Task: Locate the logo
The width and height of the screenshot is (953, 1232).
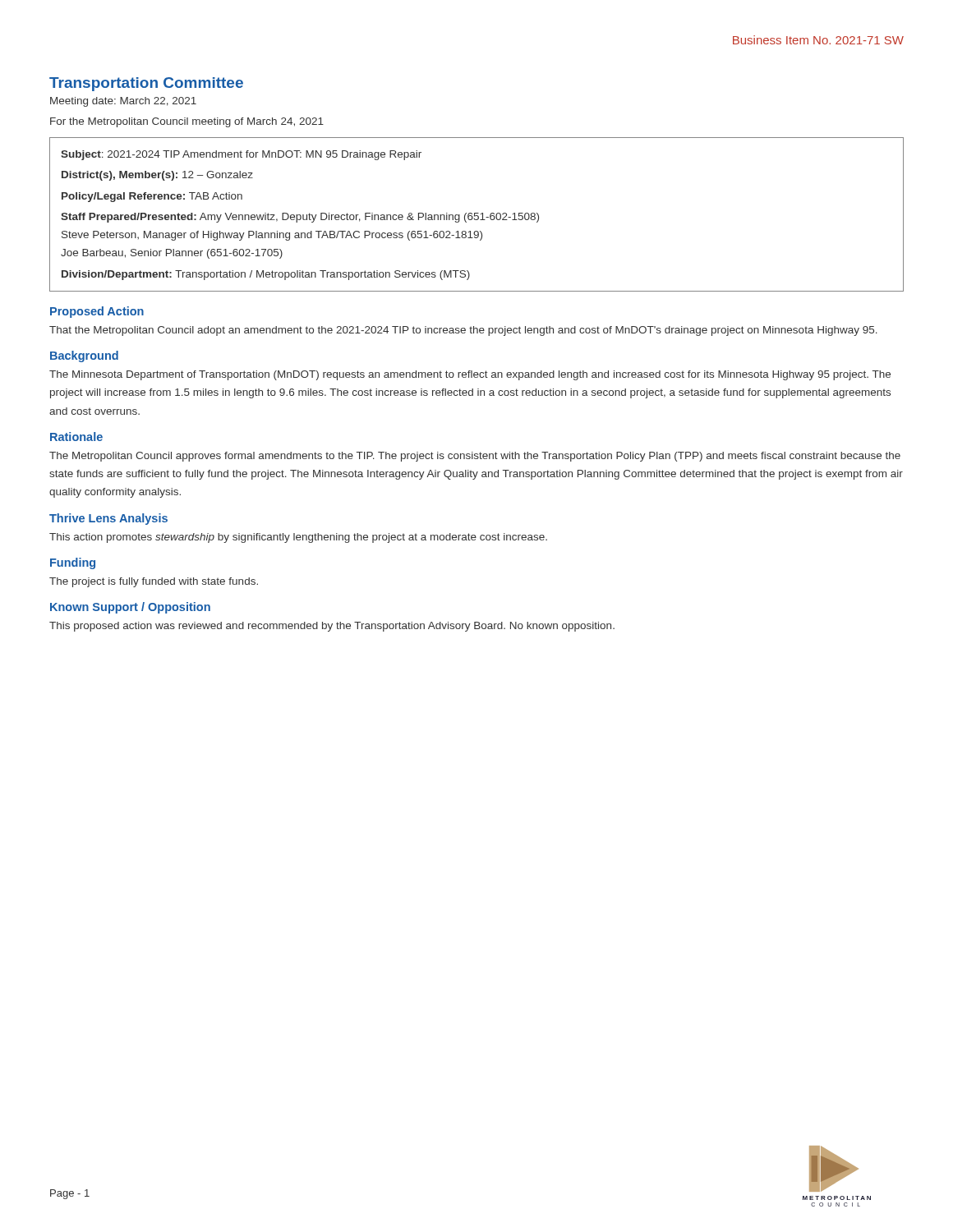Action: 840,1177
